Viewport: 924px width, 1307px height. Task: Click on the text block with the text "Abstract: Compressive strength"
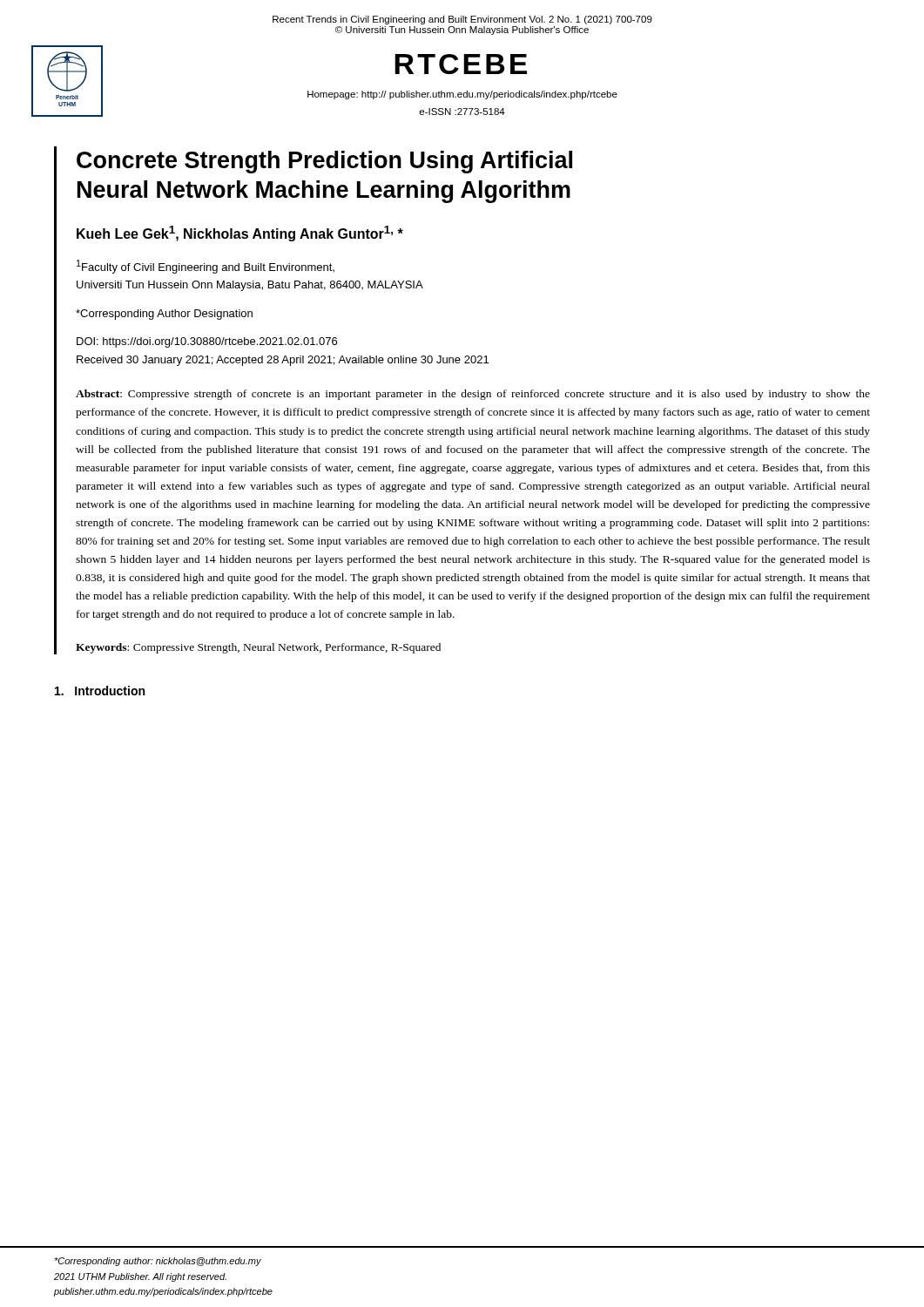point(473,504)
